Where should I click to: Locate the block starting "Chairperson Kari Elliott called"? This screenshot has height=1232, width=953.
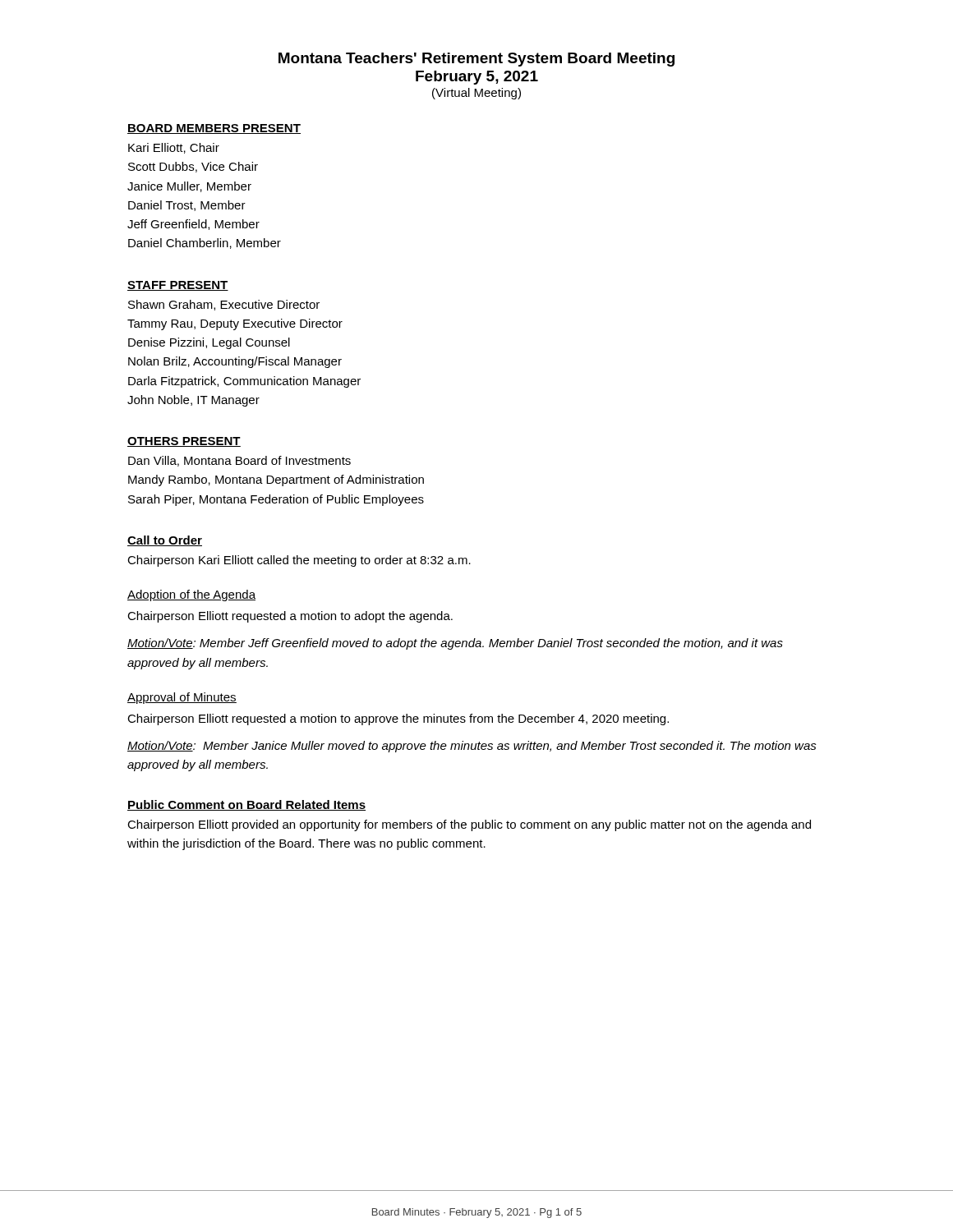[x=299, y=560]
